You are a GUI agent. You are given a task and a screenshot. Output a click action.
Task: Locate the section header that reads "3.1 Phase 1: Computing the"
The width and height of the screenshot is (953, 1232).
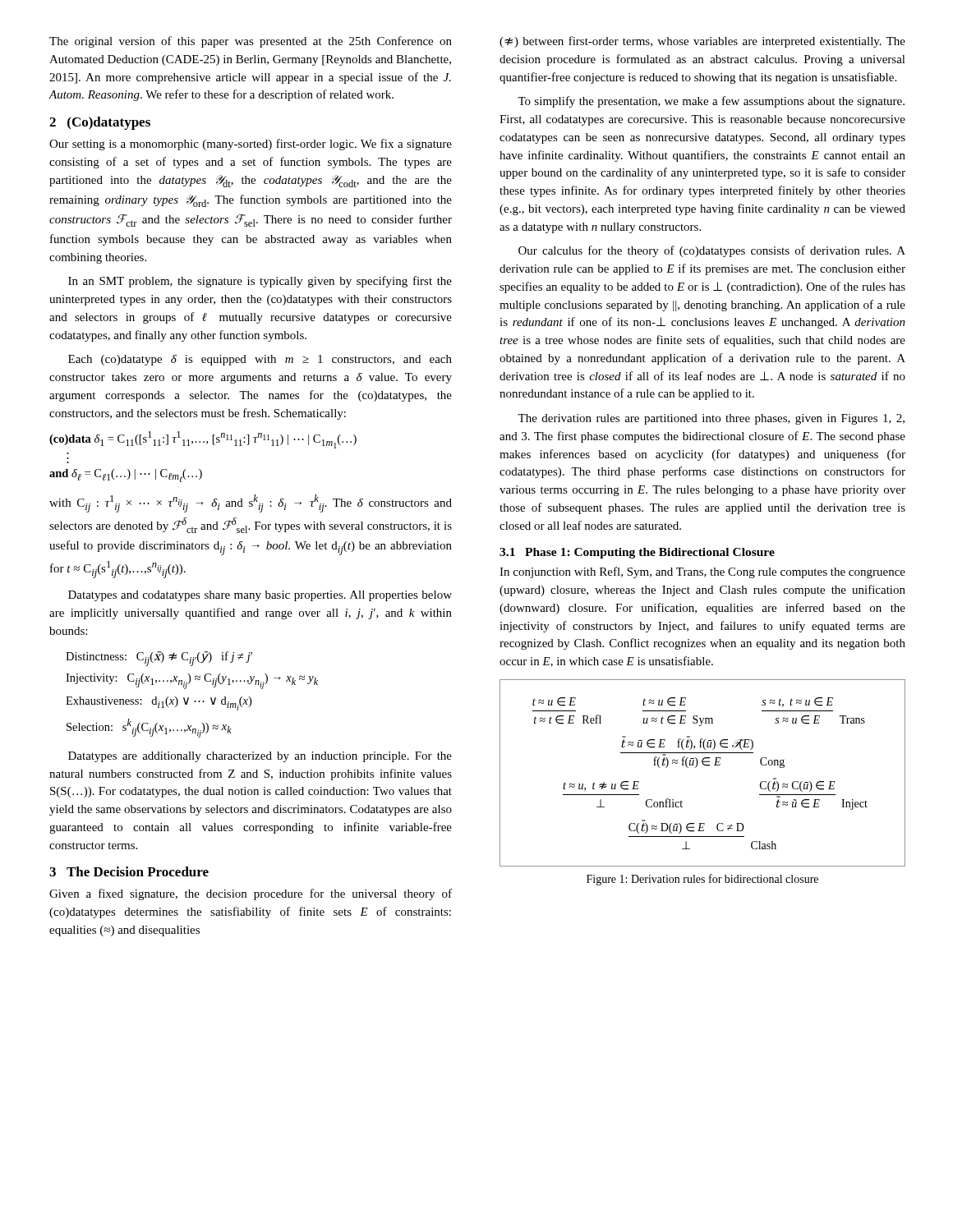(702, 552)
